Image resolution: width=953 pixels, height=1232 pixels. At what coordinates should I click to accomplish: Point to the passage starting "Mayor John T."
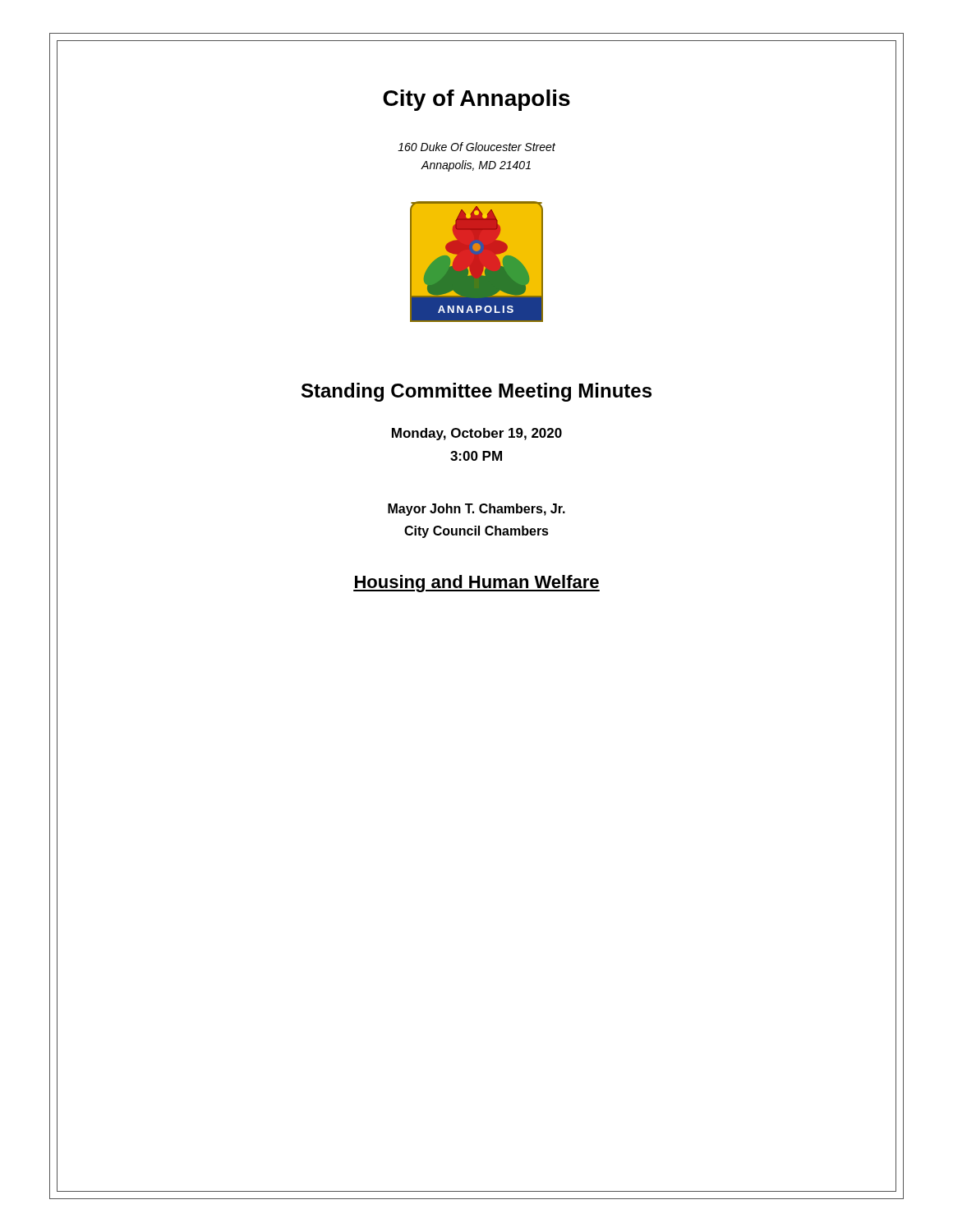tap(476, 520)
